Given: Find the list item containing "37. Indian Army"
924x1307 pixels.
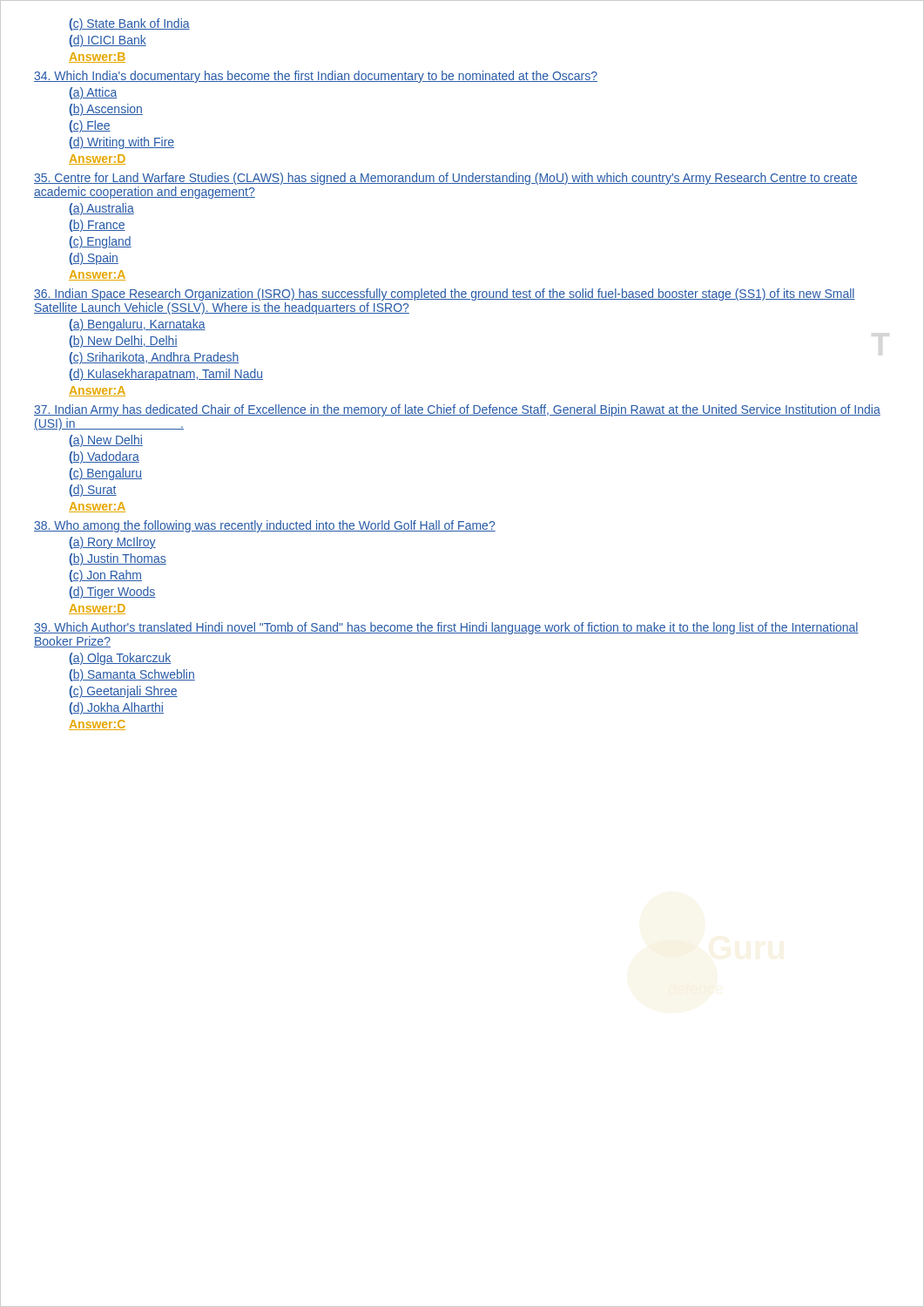Looking at the screenshot, I should tap(457, 416).
